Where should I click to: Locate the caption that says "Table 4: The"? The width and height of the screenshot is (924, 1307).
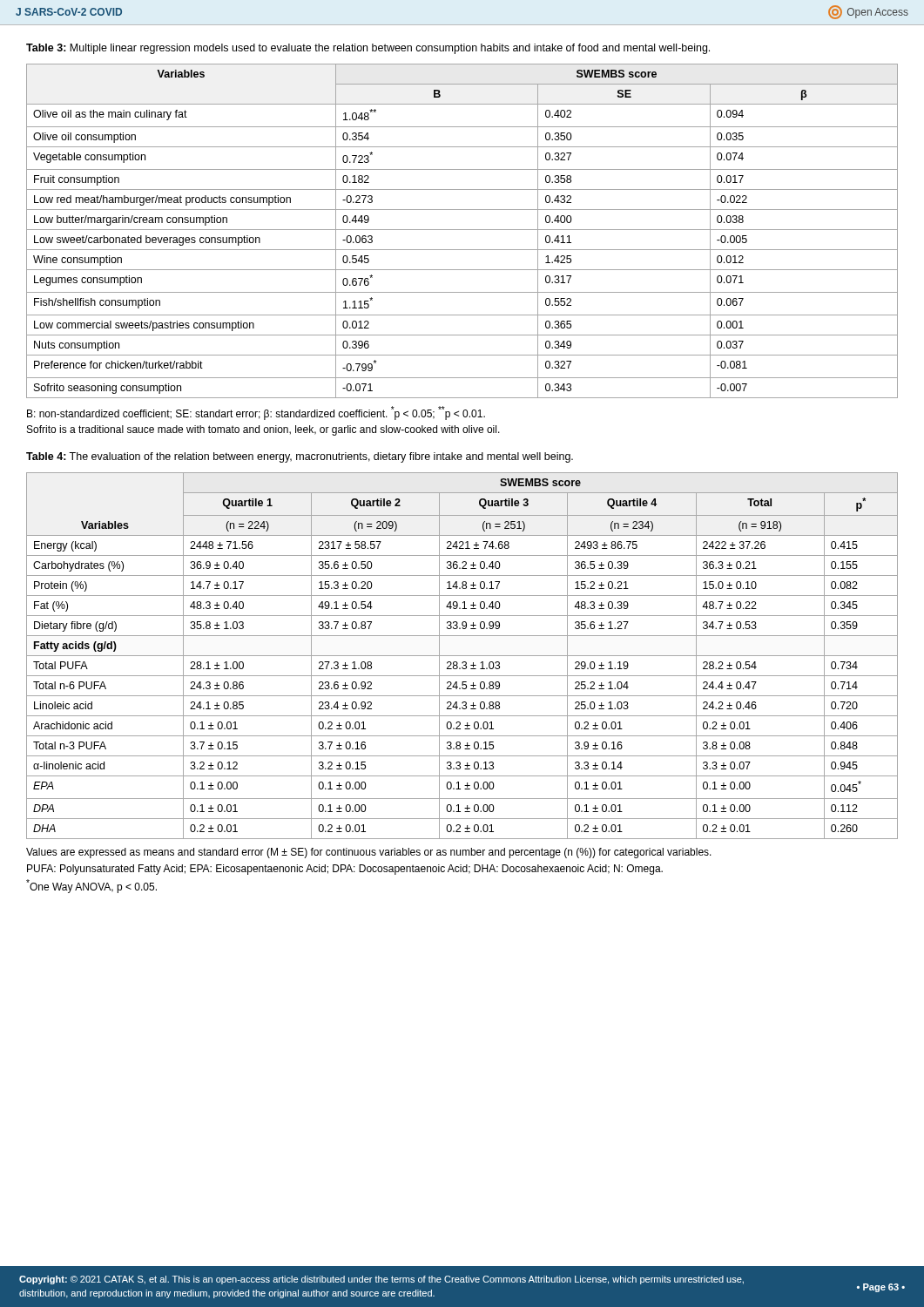(300, 457)
